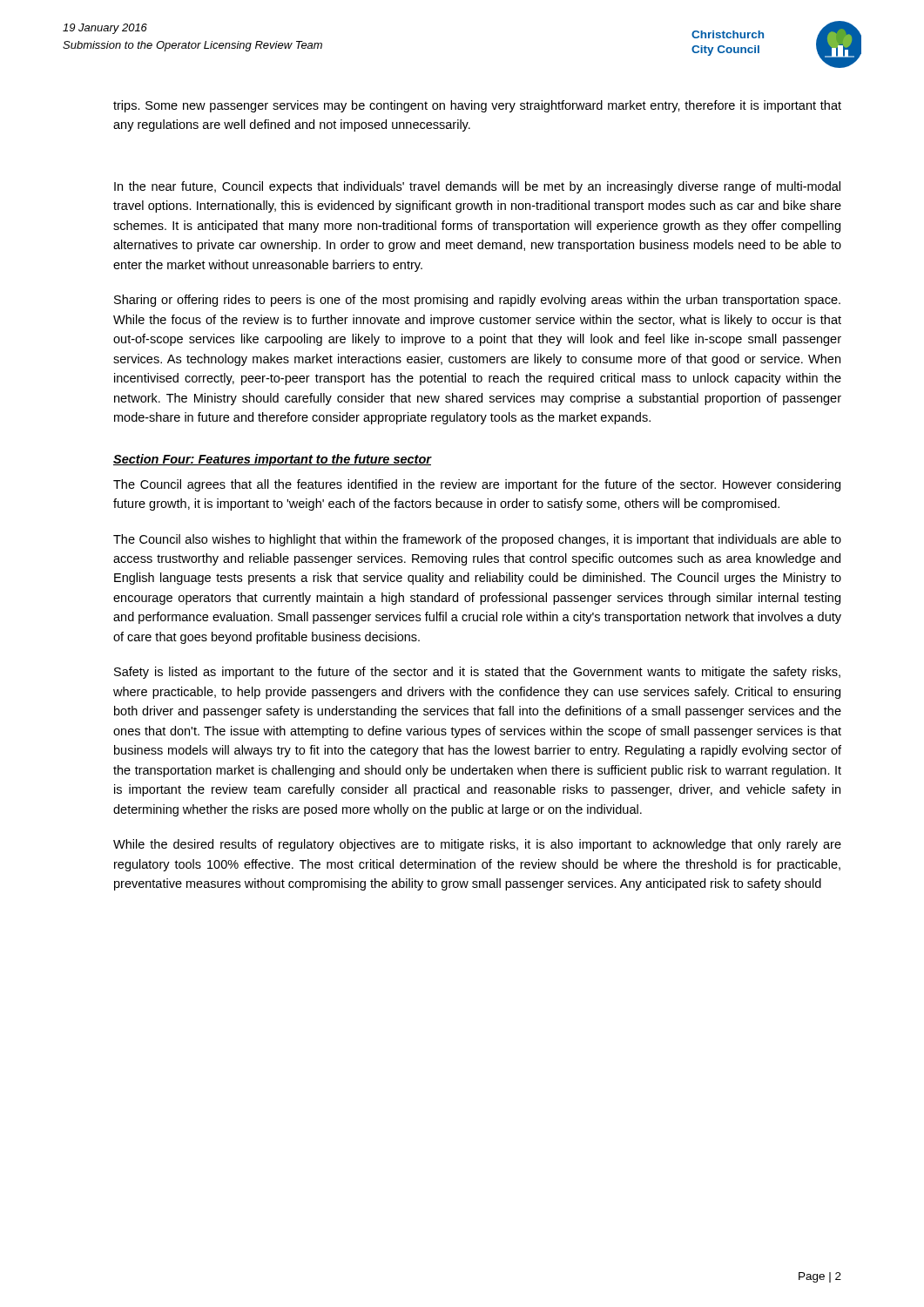Screen dimensions: 1307x924
Task: Navigate to the element starting "The Council agrees"
Action: click(477, 494)
